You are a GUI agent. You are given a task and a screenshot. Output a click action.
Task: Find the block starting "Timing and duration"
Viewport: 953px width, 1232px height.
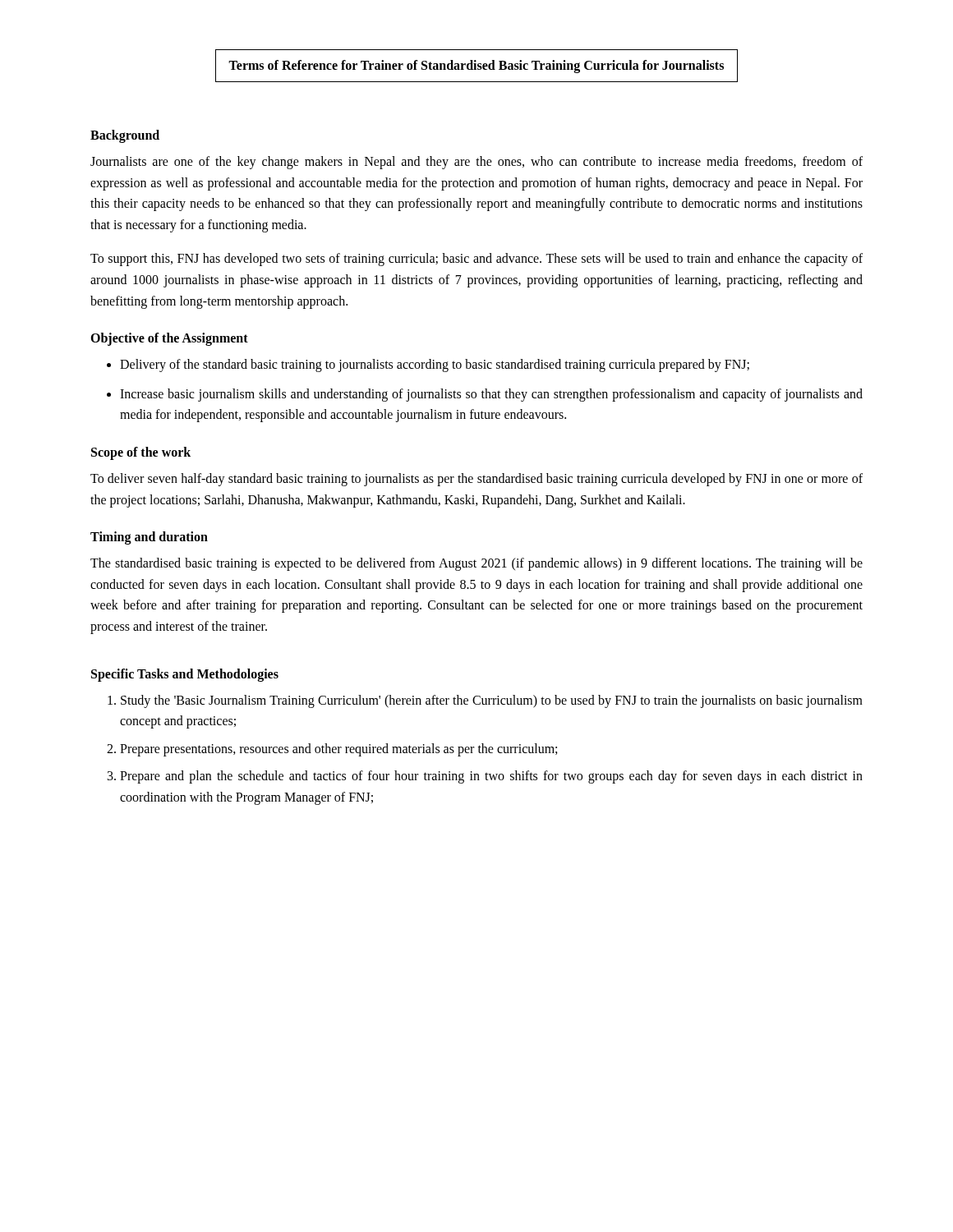149,537
